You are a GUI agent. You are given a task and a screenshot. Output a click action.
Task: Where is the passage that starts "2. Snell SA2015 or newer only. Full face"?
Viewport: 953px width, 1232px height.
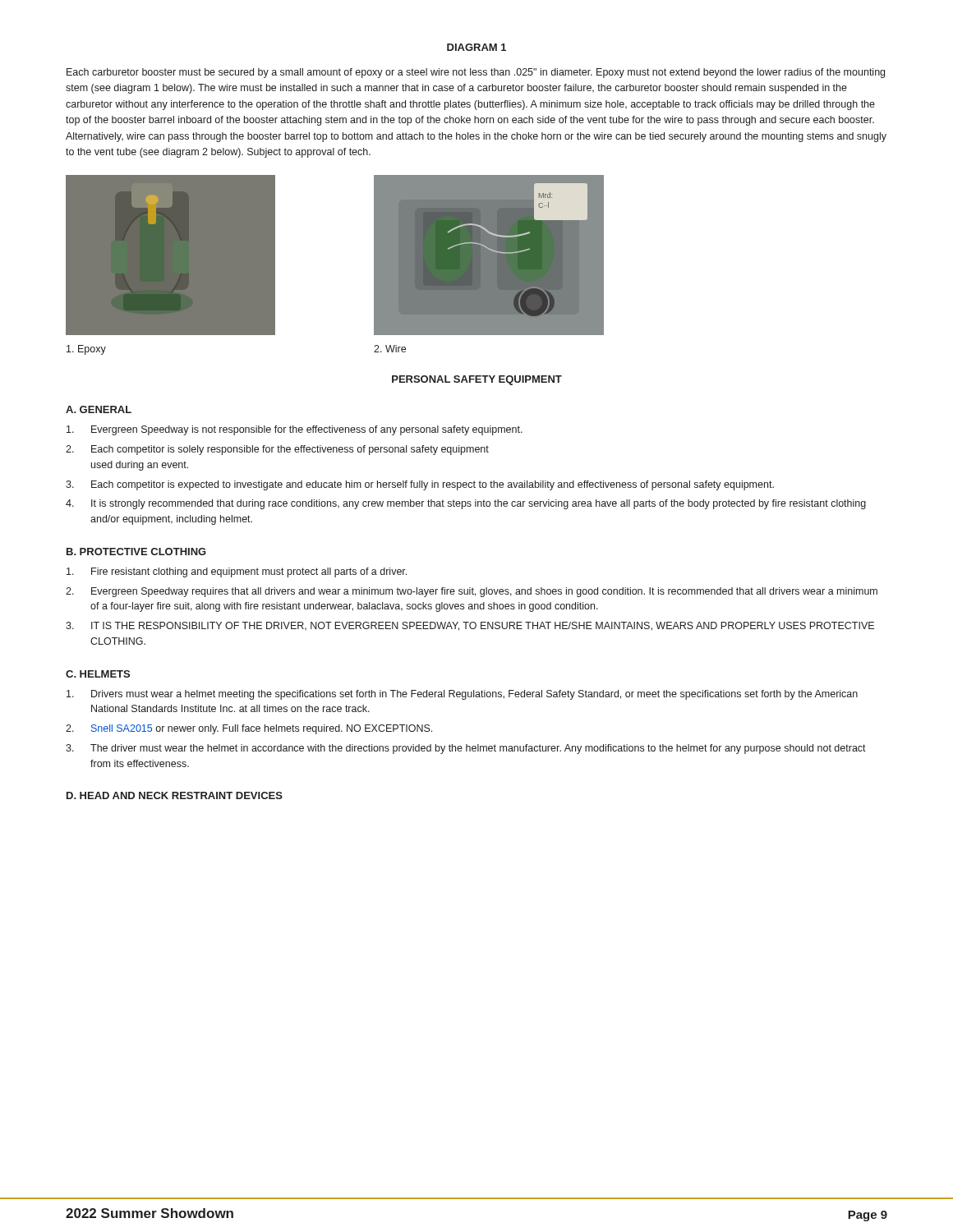point(249,729)
